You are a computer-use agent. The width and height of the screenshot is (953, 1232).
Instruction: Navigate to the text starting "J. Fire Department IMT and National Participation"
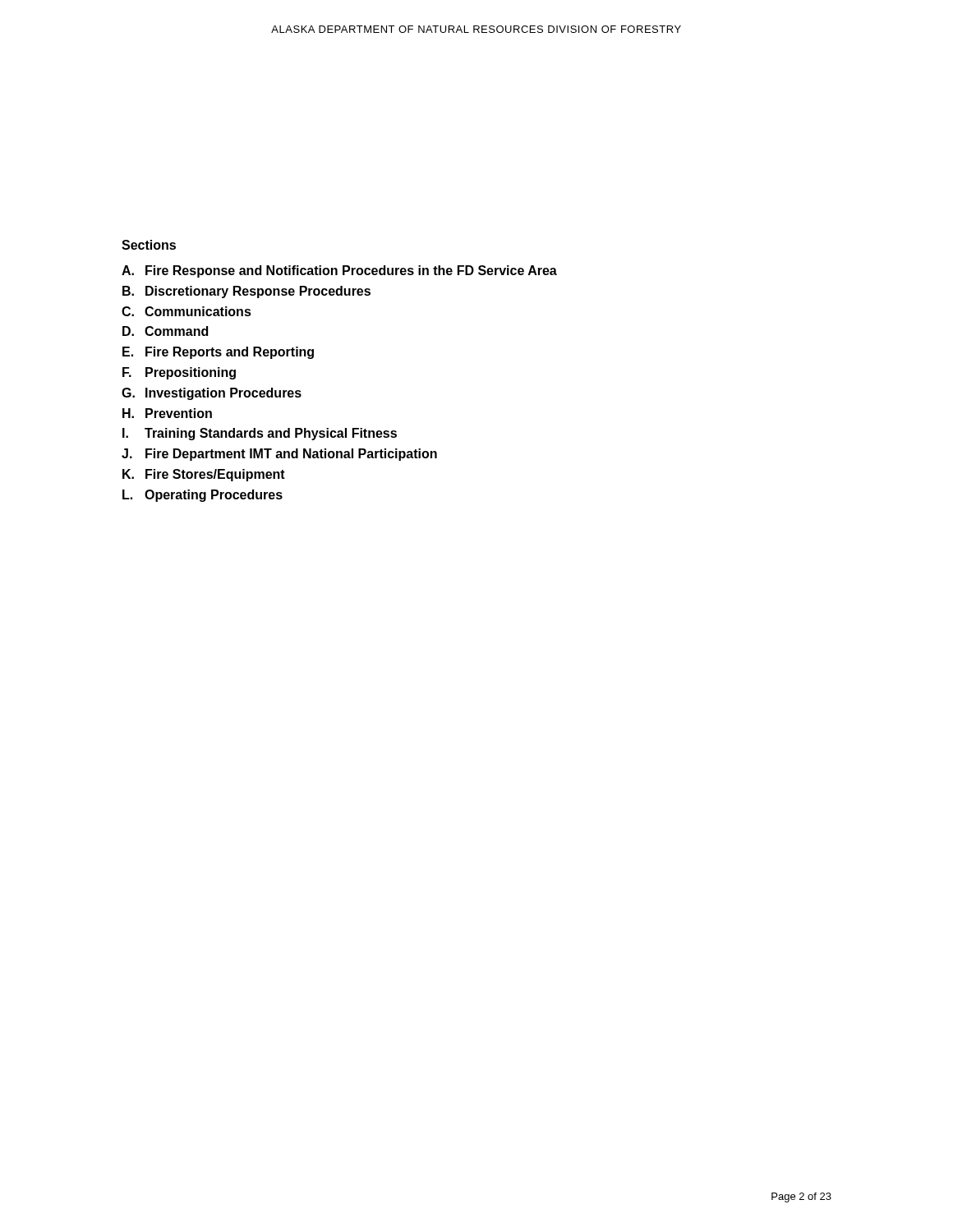point(280,455)
